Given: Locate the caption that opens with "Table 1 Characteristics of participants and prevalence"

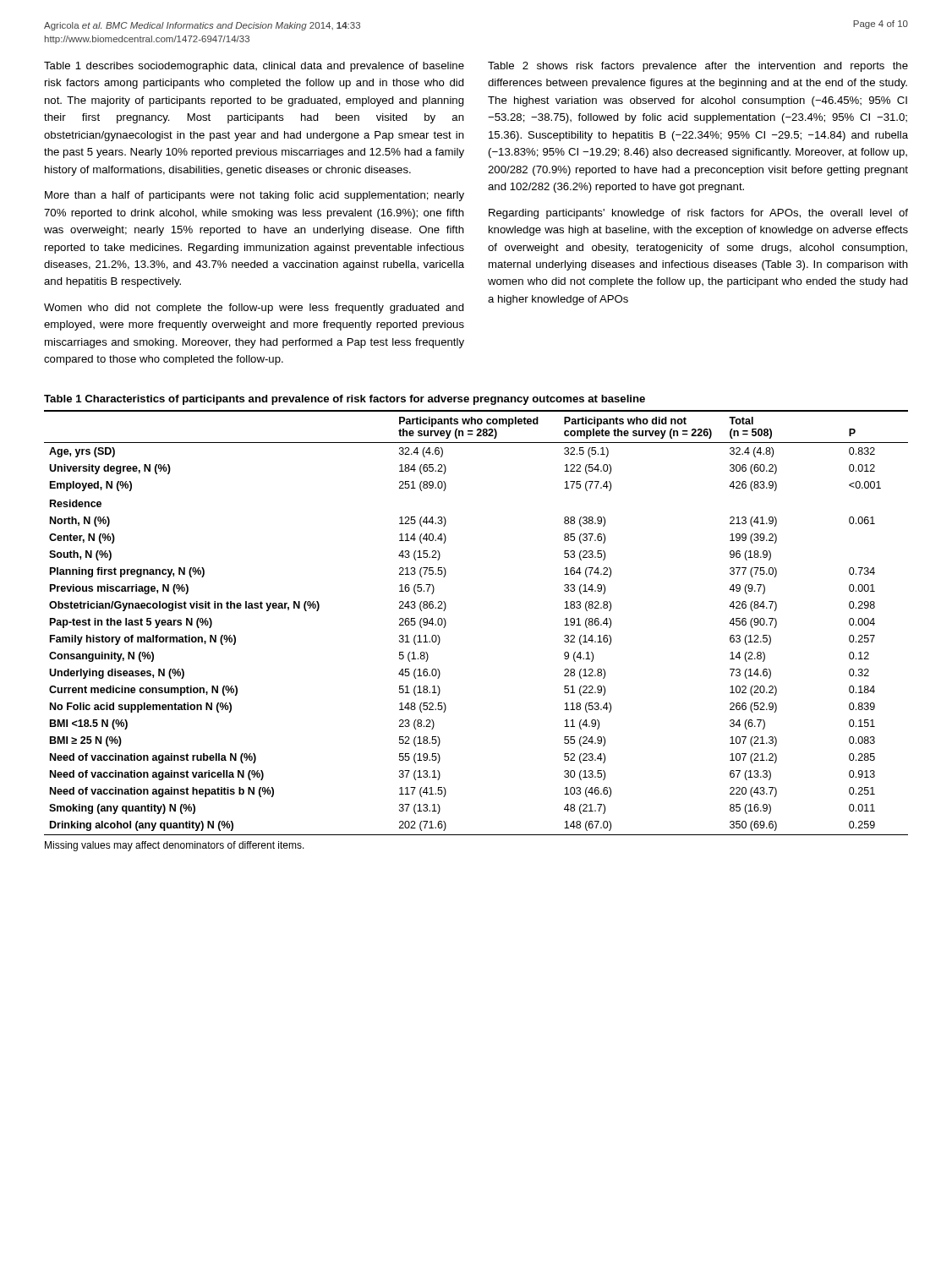Looking at the screenshot, I should tap(345, 398).
